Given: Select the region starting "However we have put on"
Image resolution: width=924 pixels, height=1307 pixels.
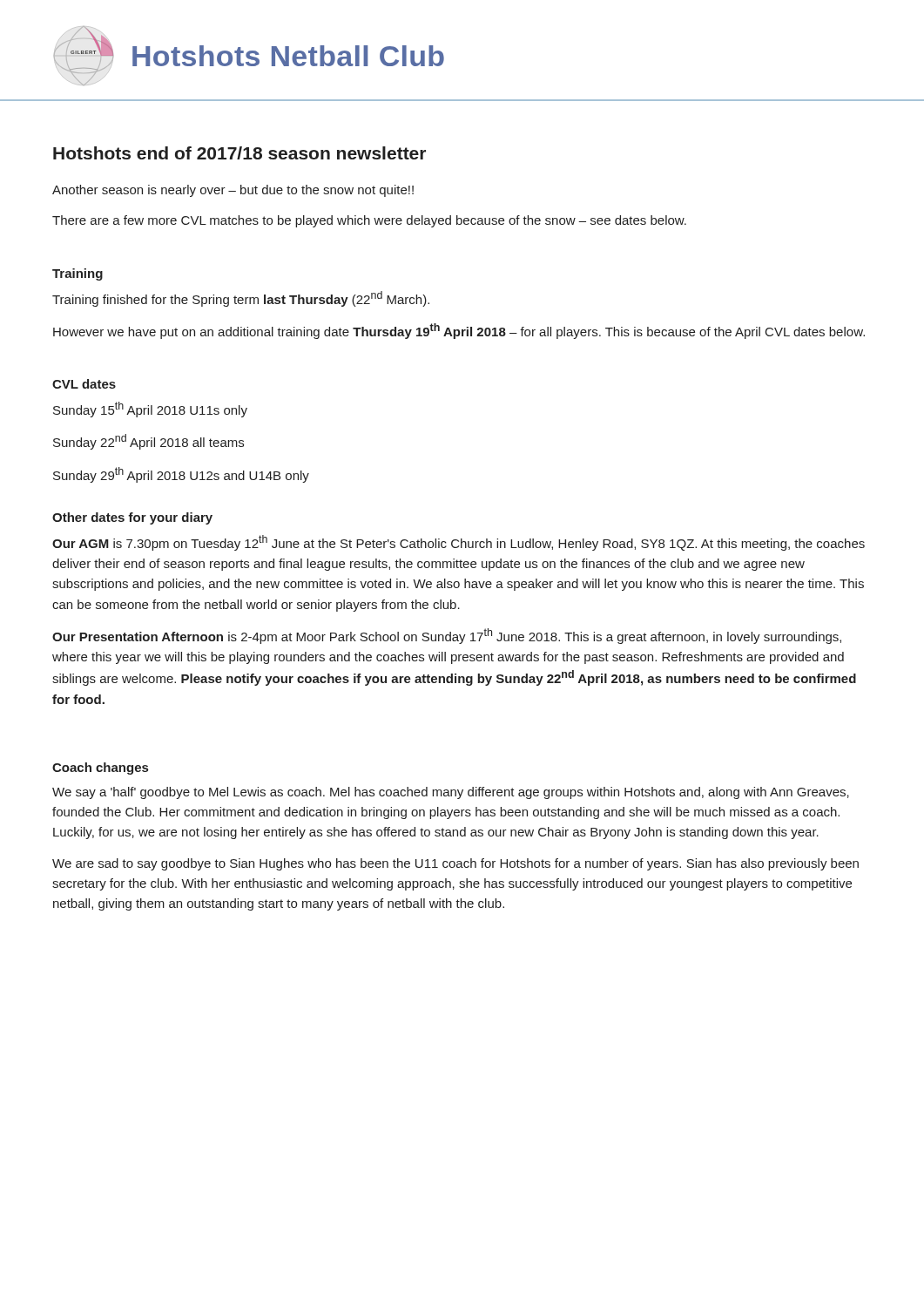Looking at the screenshot, I should (459, 330).
